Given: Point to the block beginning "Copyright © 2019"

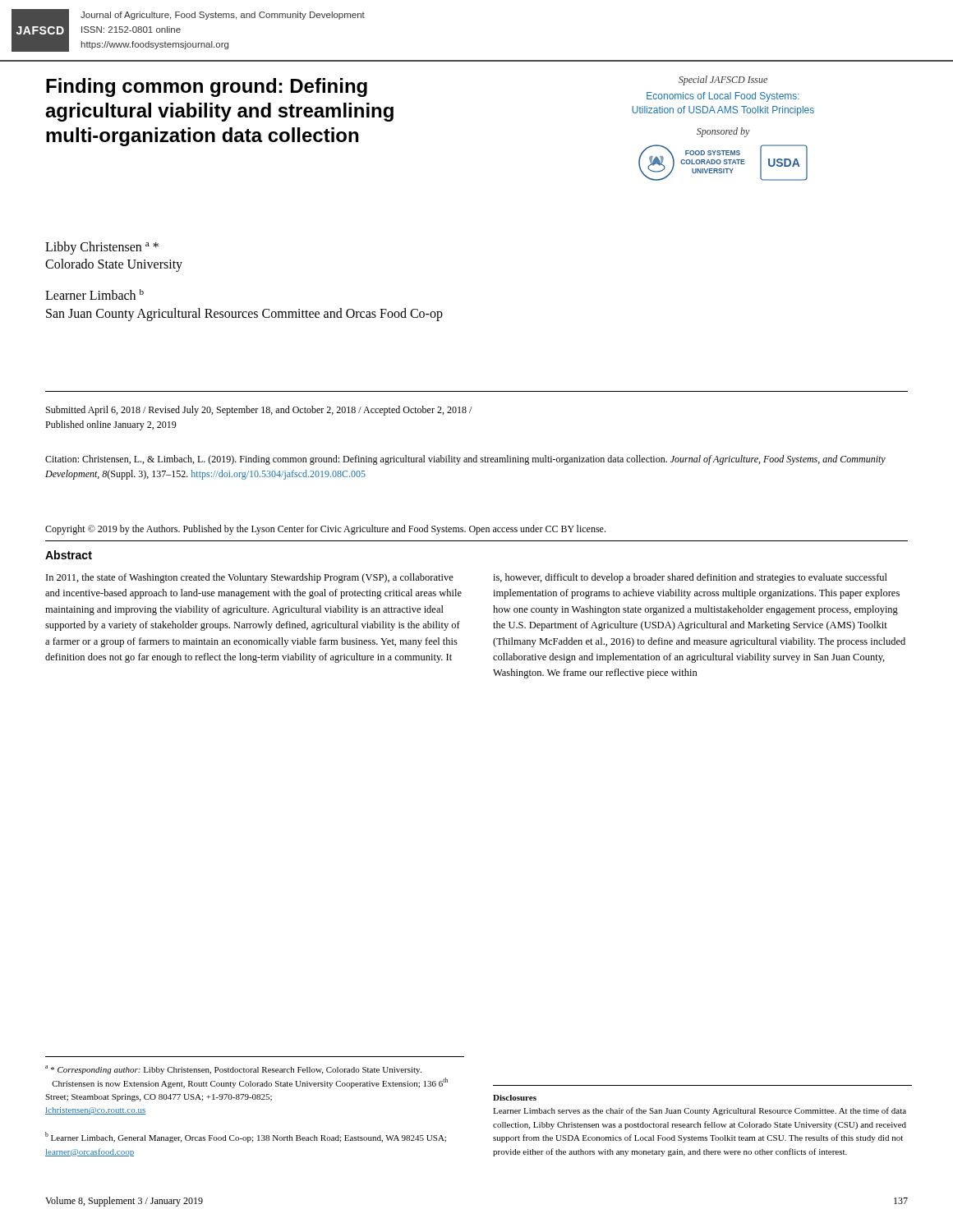Looking at the screenshot, I should click(326, 529).
